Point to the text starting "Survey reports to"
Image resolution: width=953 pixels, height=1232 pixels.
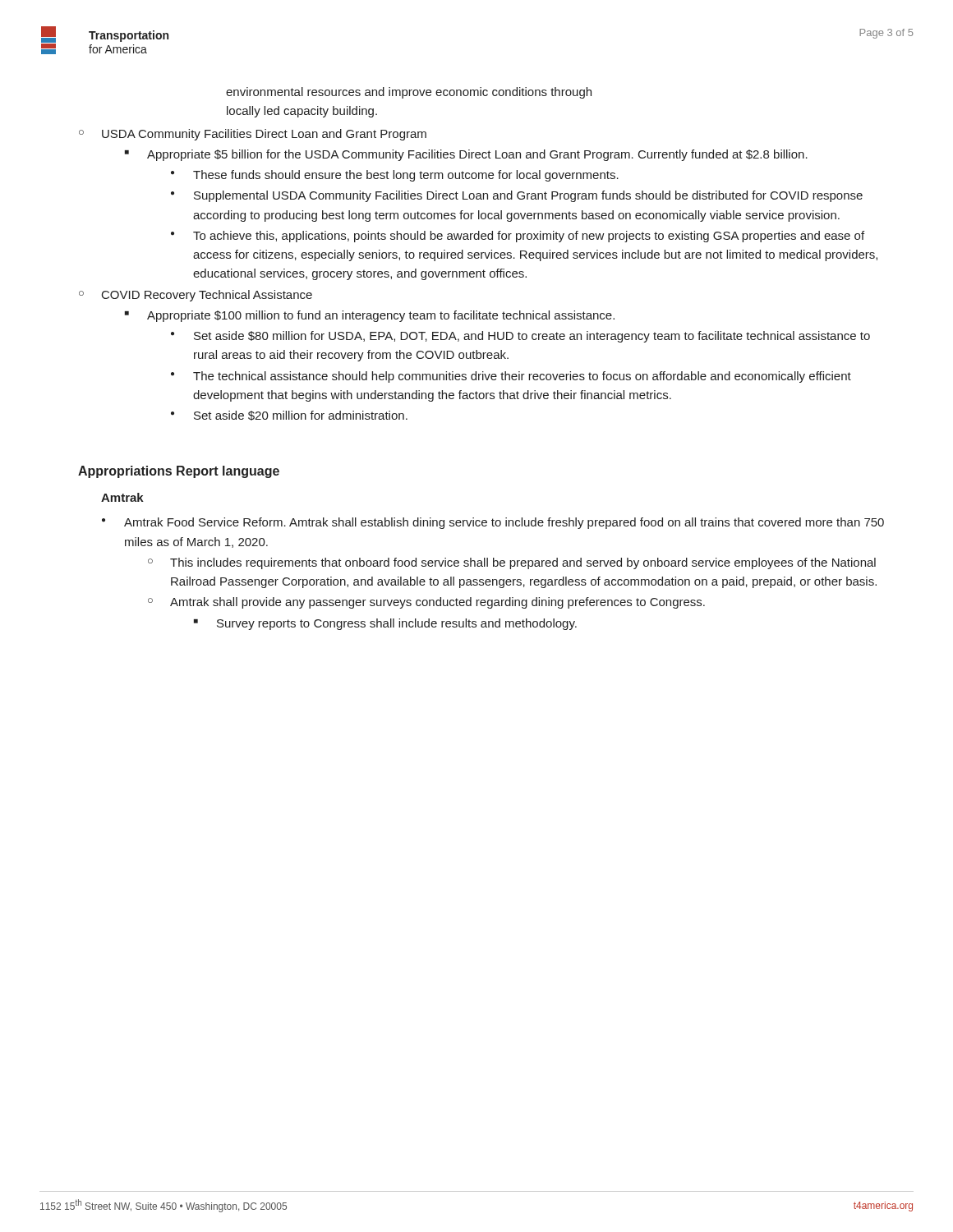397,623
